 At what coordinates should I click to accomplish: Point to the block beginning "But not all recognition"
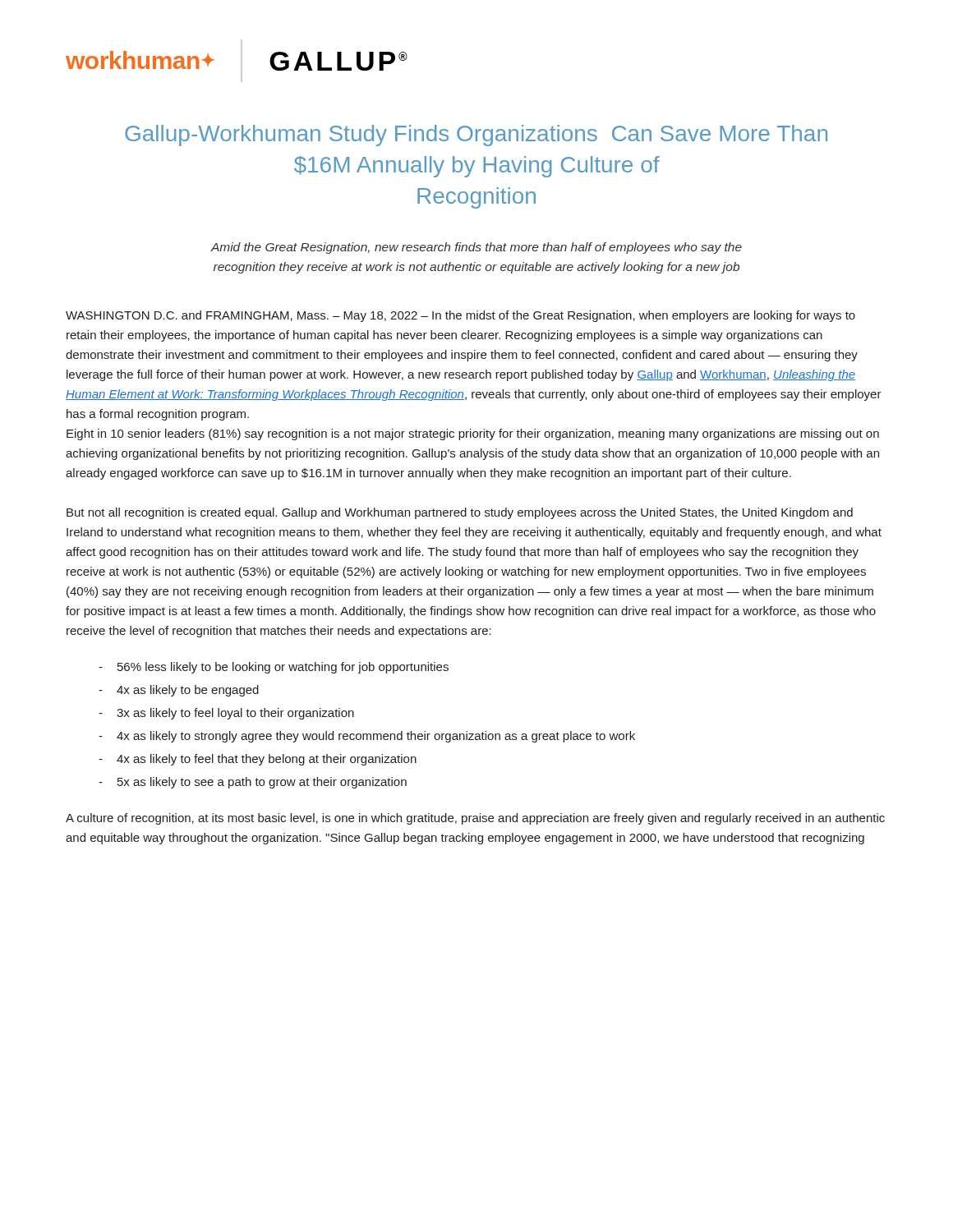(x=474, y=571)
